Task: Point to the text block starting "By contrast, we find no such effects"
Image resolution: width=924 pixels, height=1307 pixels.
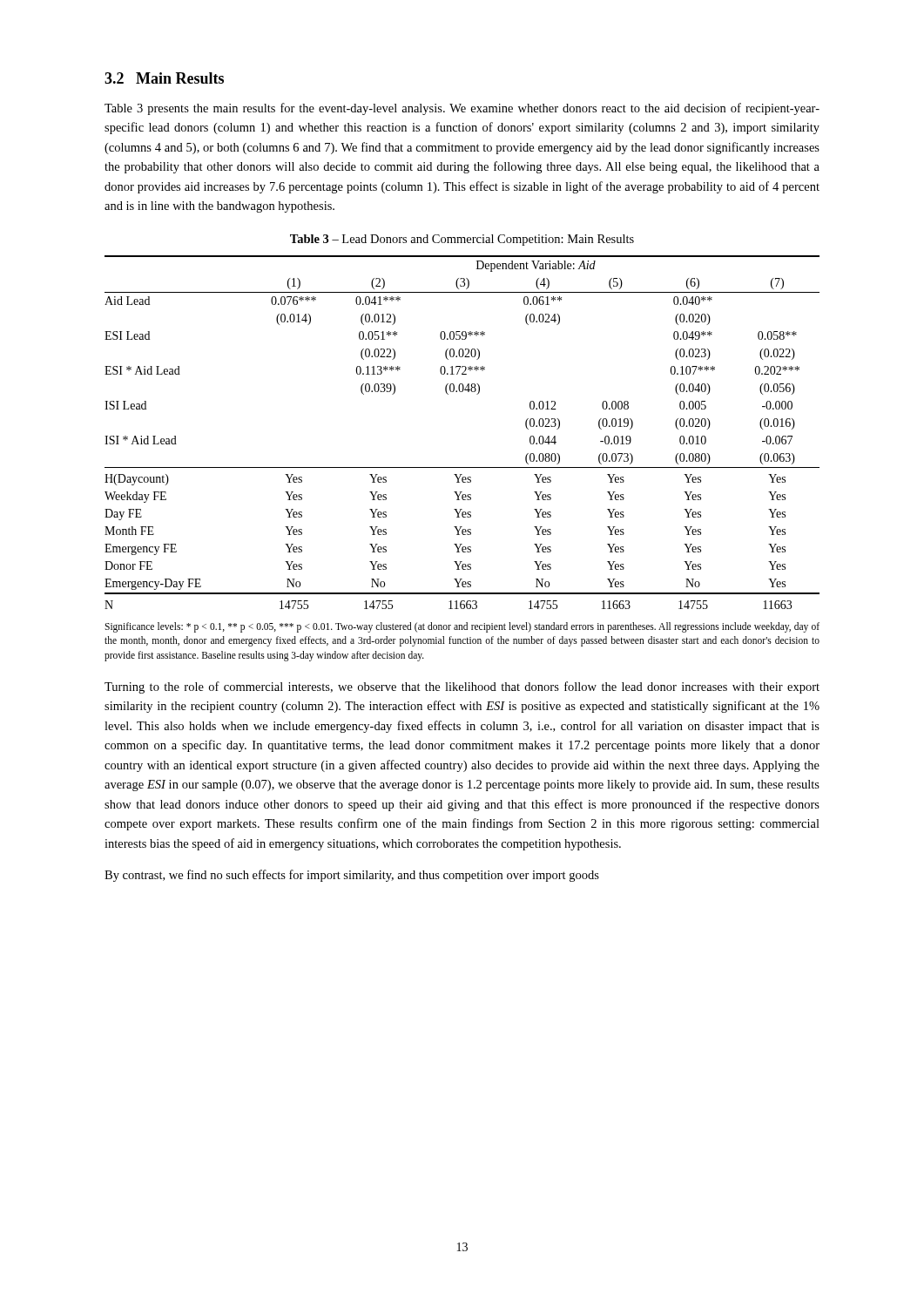Action: (x=352, y=875)
